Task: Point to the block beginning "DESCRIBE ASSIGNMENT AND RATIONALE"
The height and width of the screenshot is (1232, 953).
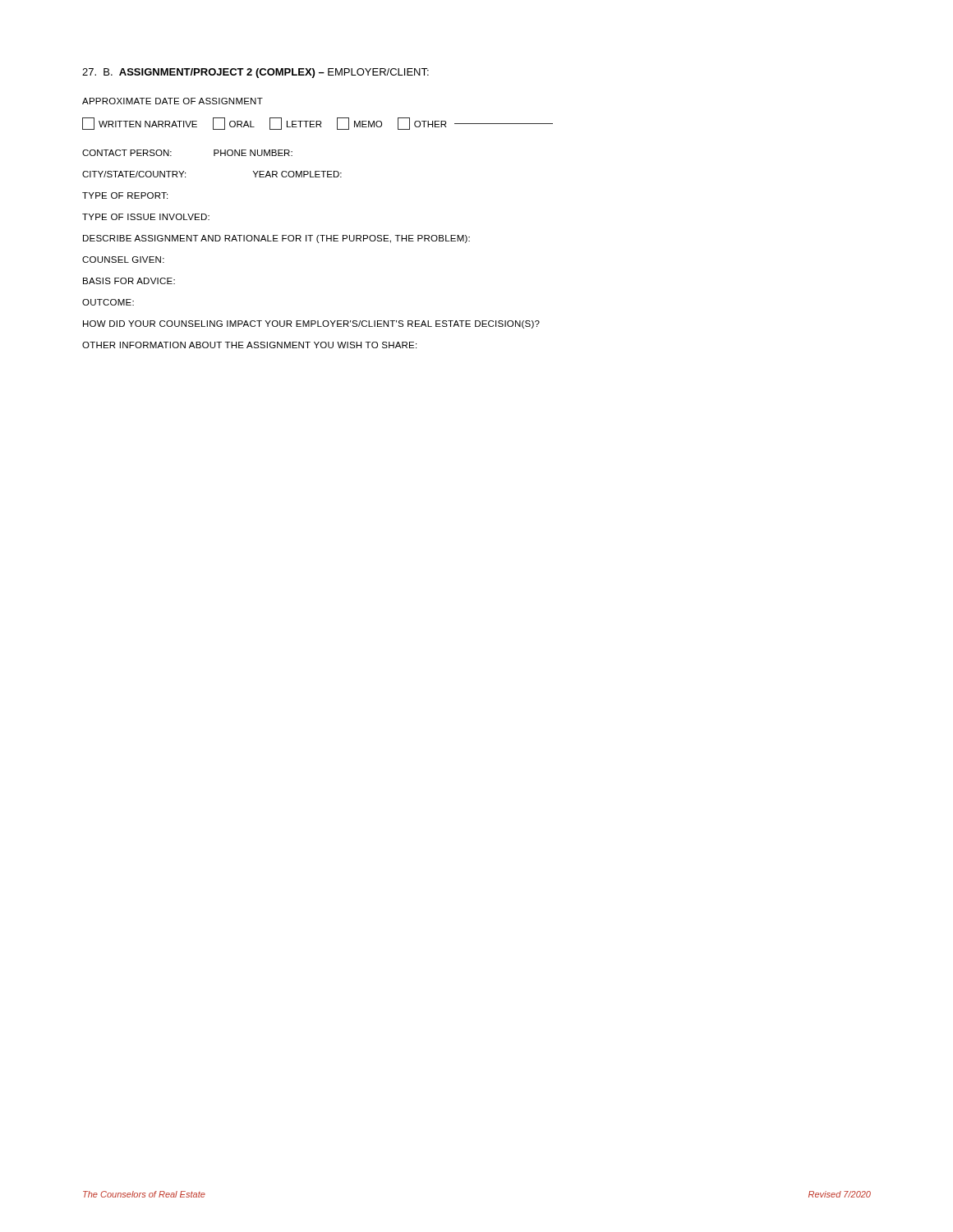Action: tap(276, 238)
